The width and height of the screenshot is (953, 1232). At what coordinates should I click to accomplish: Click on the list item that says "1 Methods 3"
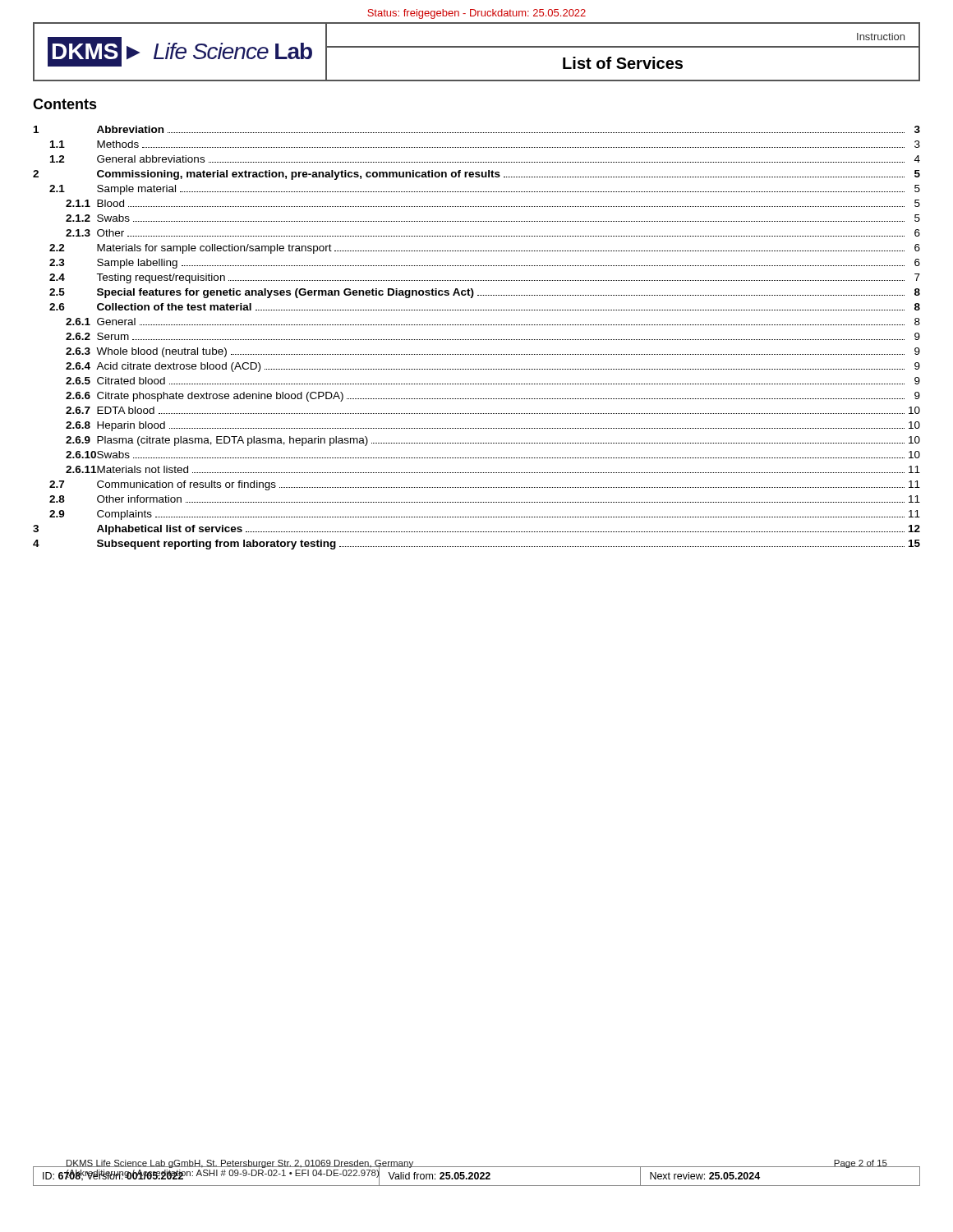point(476,144)
